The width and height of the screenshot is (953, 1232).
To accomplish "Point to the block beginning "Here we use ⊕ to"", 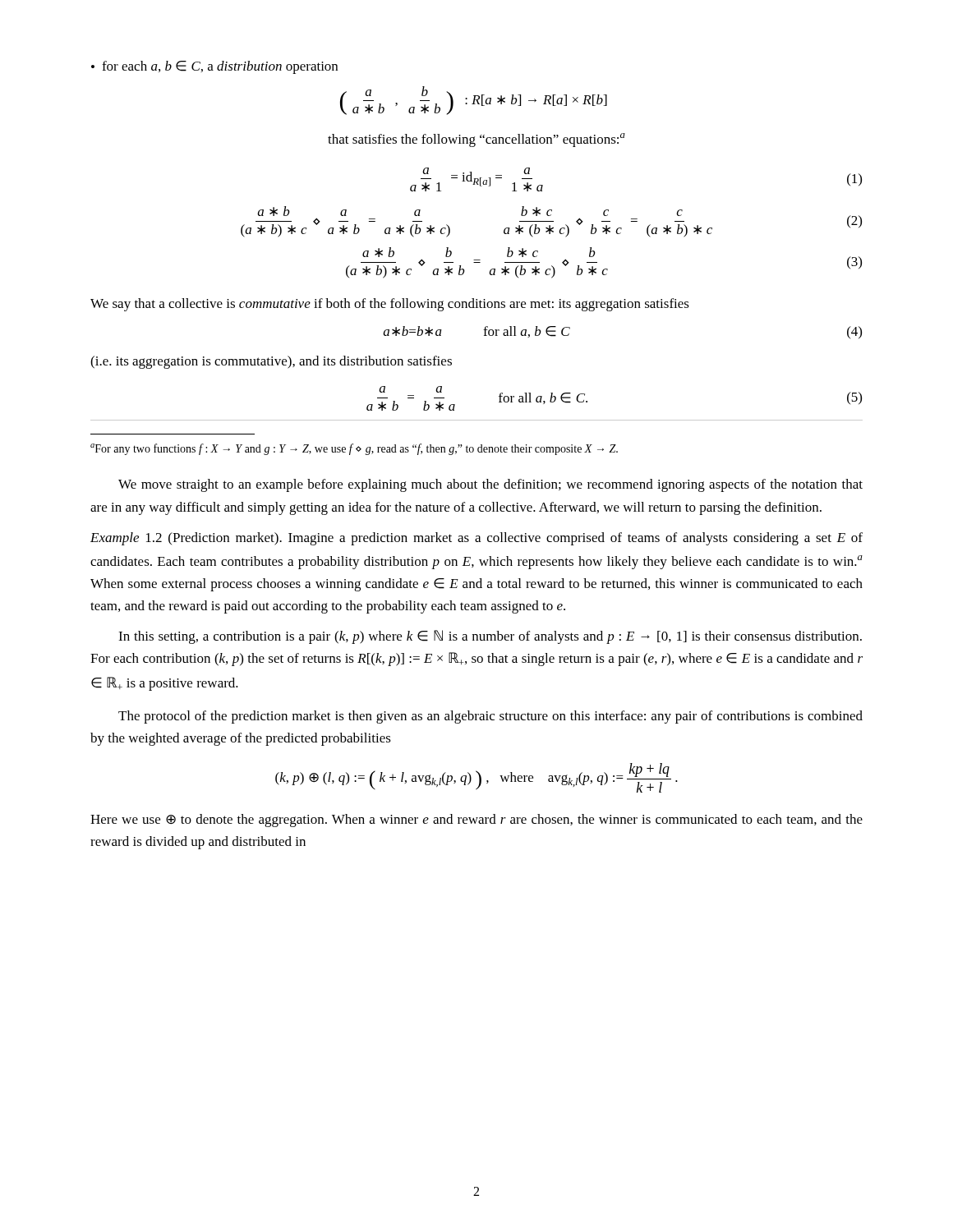I will 476,830.
